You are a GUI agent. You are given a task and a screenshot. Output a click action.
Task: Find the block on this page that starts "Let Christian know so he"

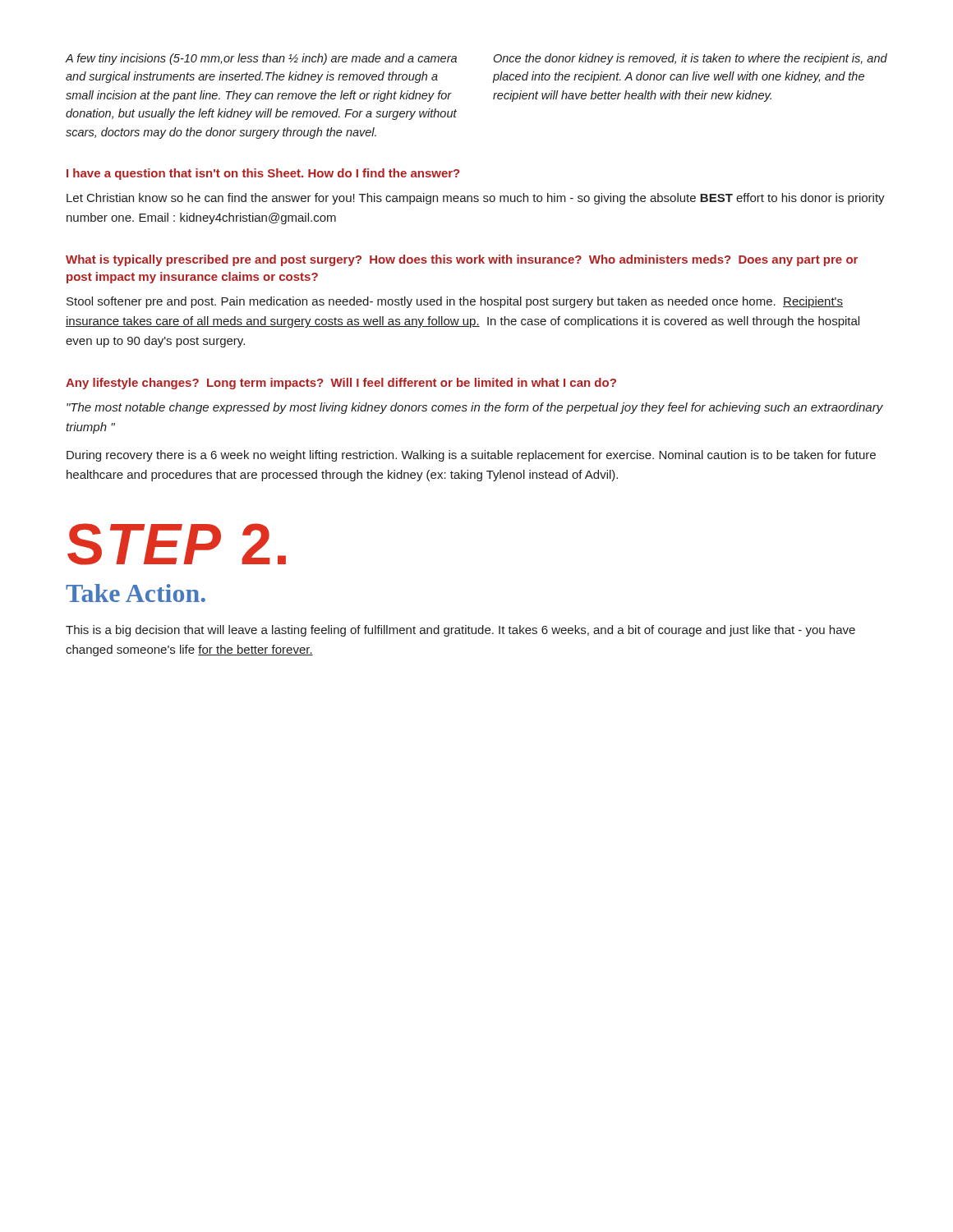(x=475, y=208)
